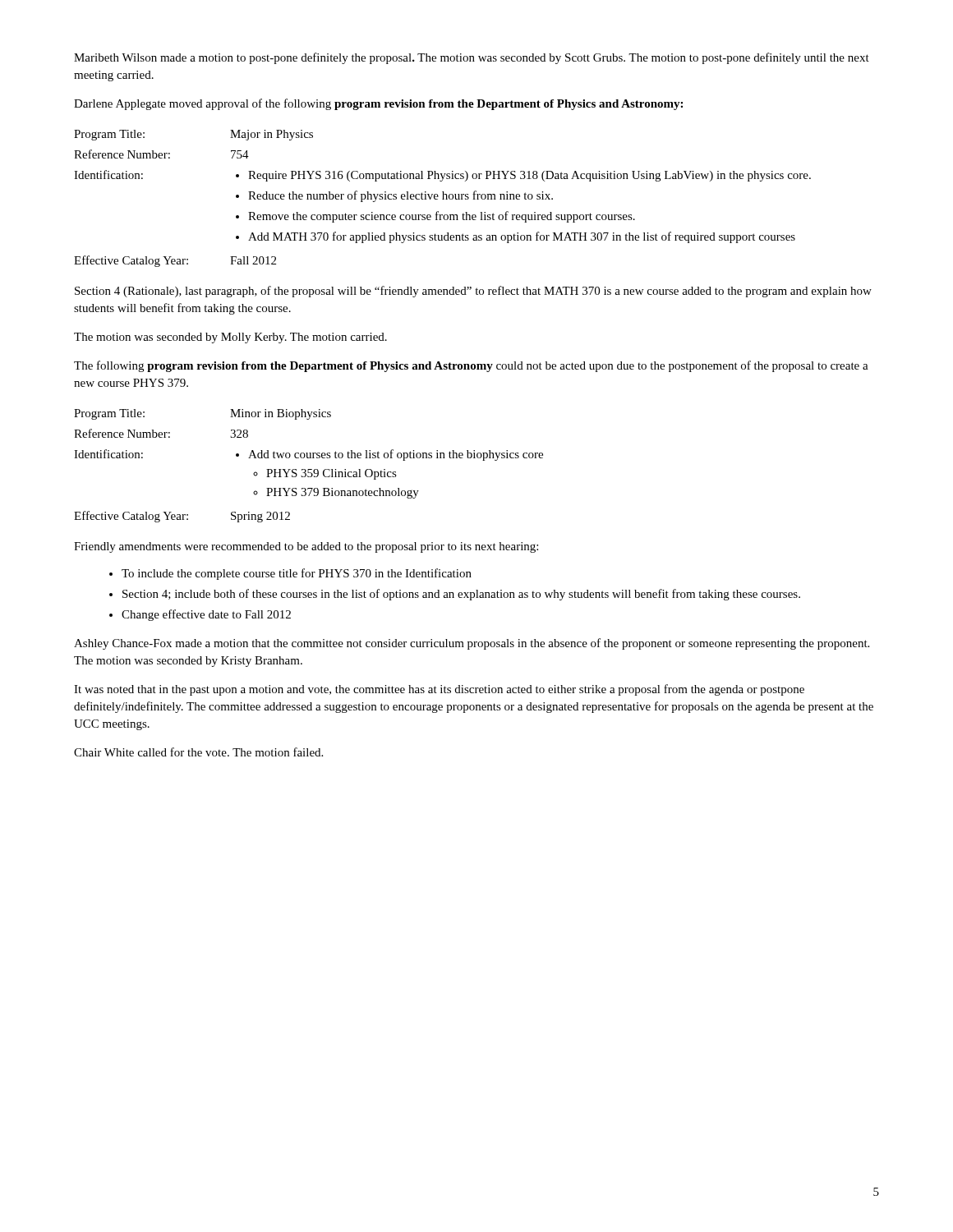Select the element starting "Section 4 (Rationale), last paragraph, of the"
This screenshot has width=953, height=1232.
click(x=476, y=300)
